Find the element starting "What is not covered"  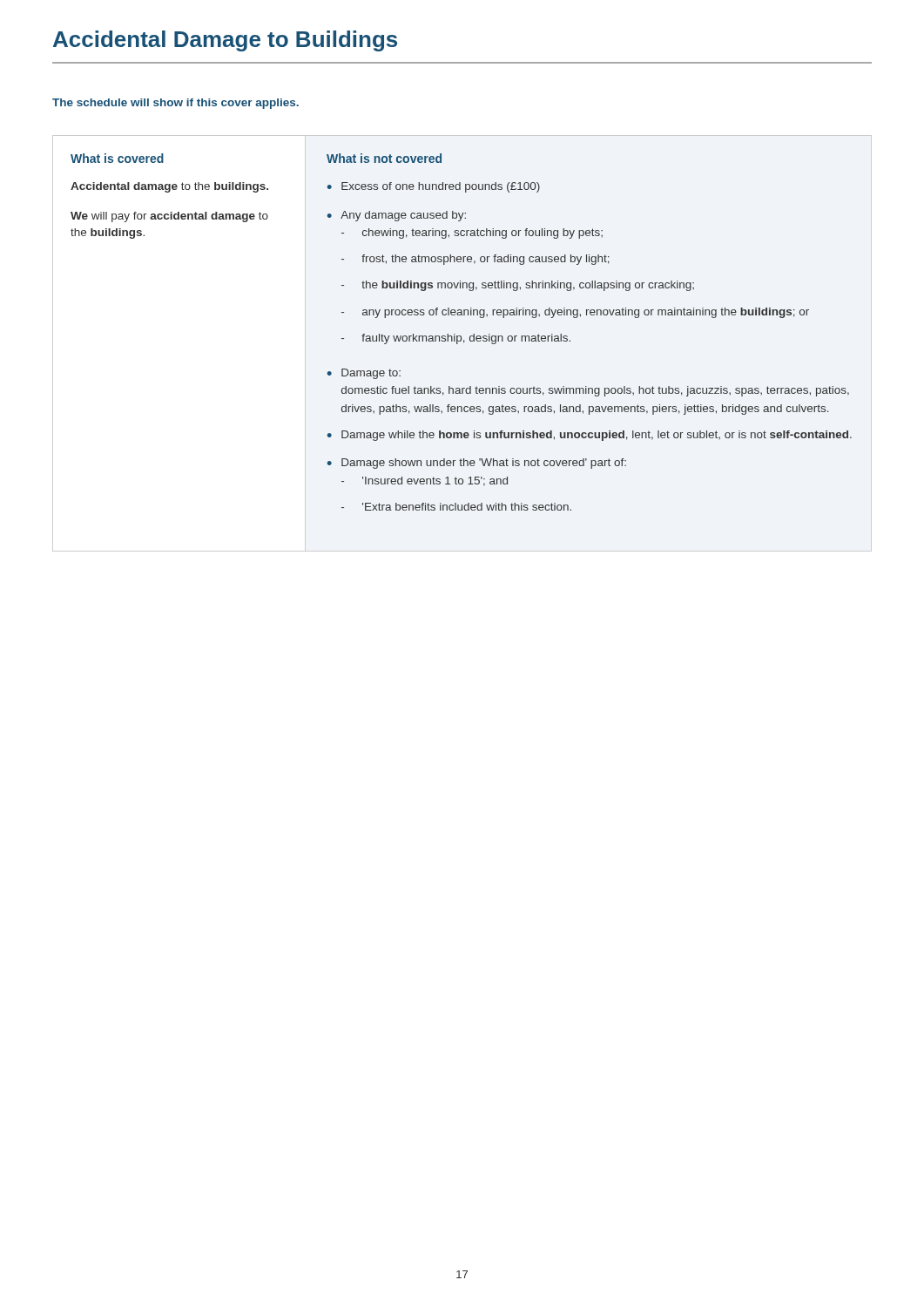384,159
